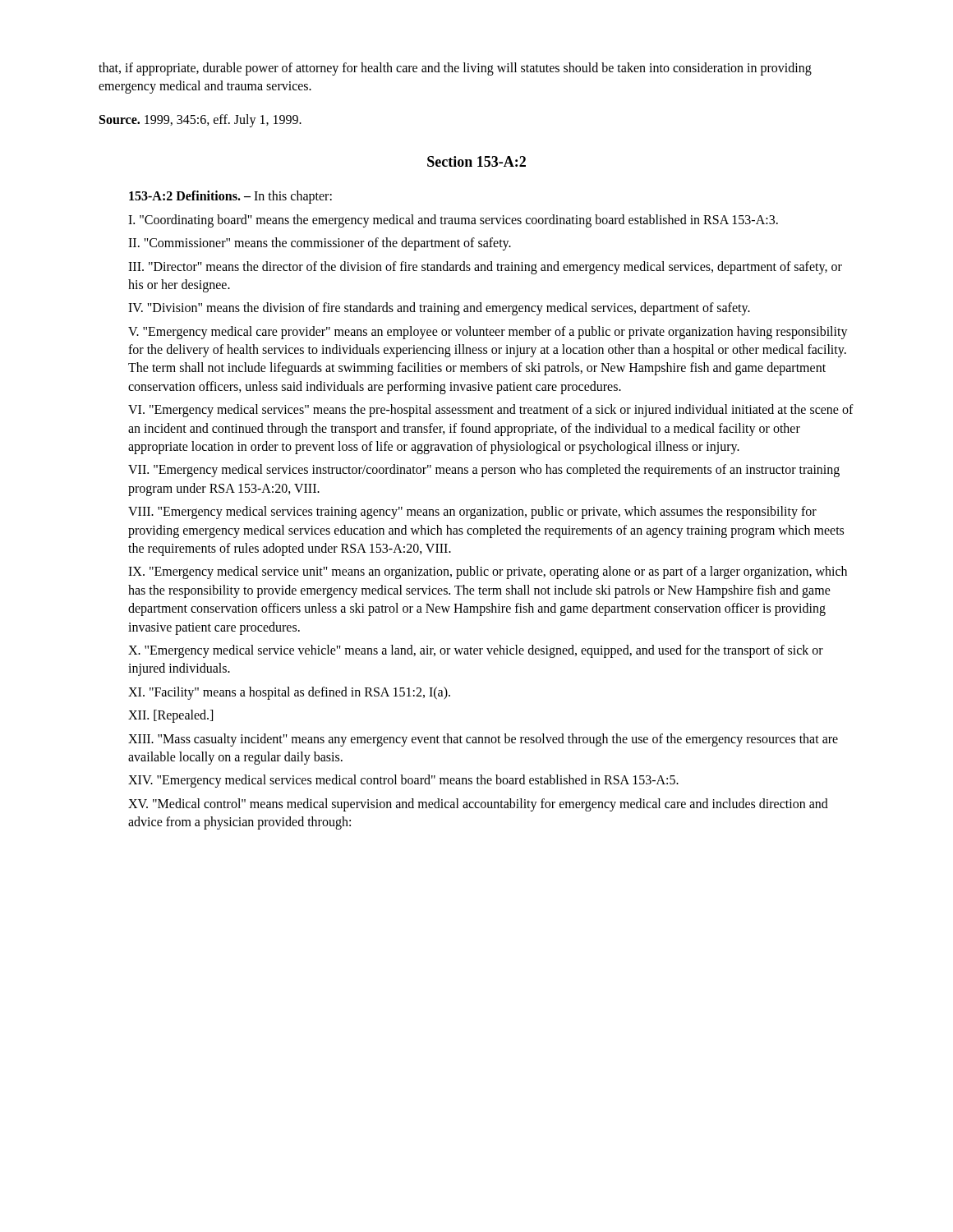Where is the passage that starts "153-A:2 Definitions. – In this"?
The height and width of the screenshot is (1232, 953).
point(230,197)
